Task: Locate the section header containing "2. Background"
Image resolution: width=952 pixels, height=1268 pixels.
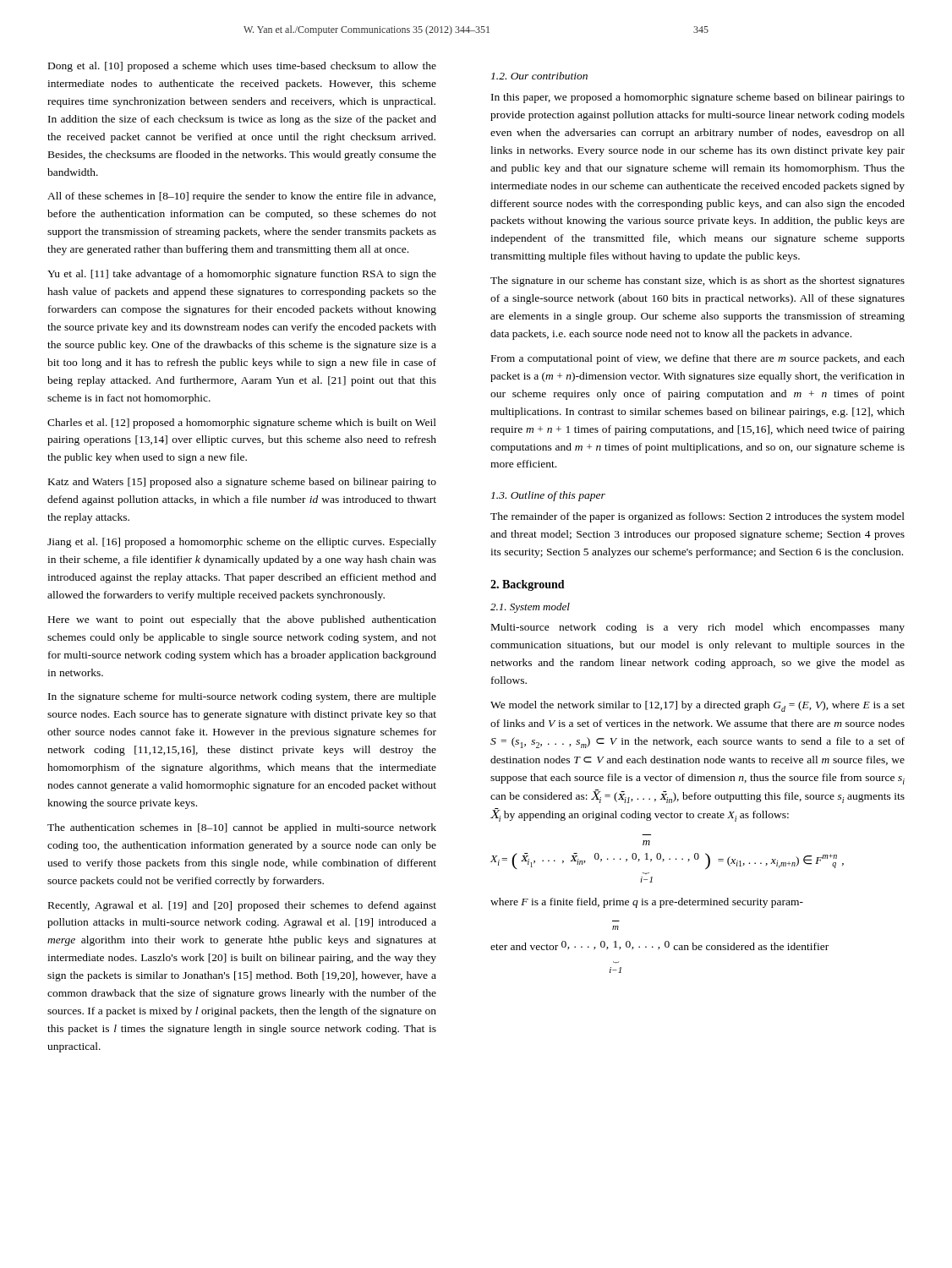Action: pyautogui.click(x=527, y=585)
